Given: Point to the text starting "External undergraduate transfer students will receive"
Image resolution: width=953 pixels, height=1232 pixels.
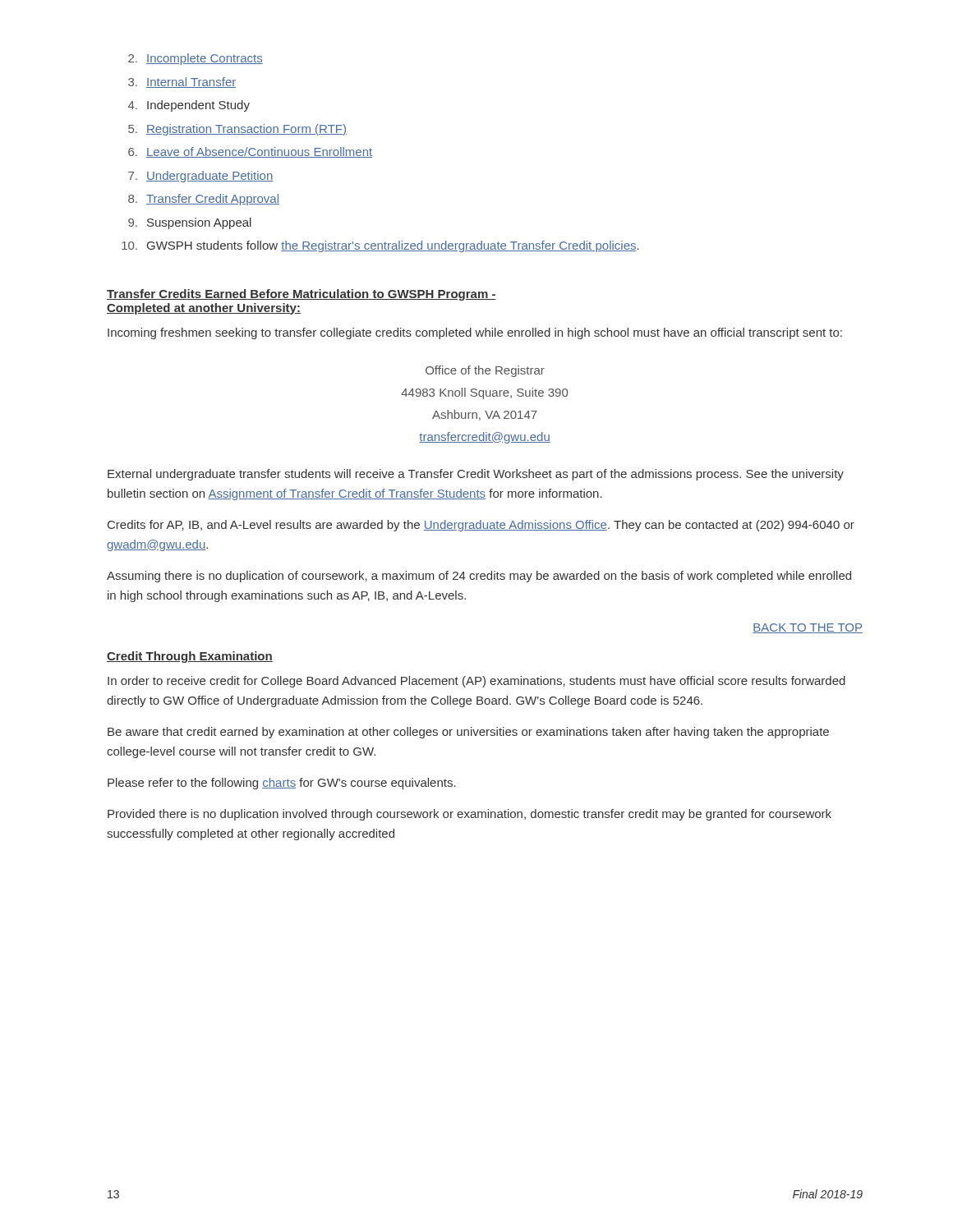Looking at the screenshot, I should pos(475,483).
